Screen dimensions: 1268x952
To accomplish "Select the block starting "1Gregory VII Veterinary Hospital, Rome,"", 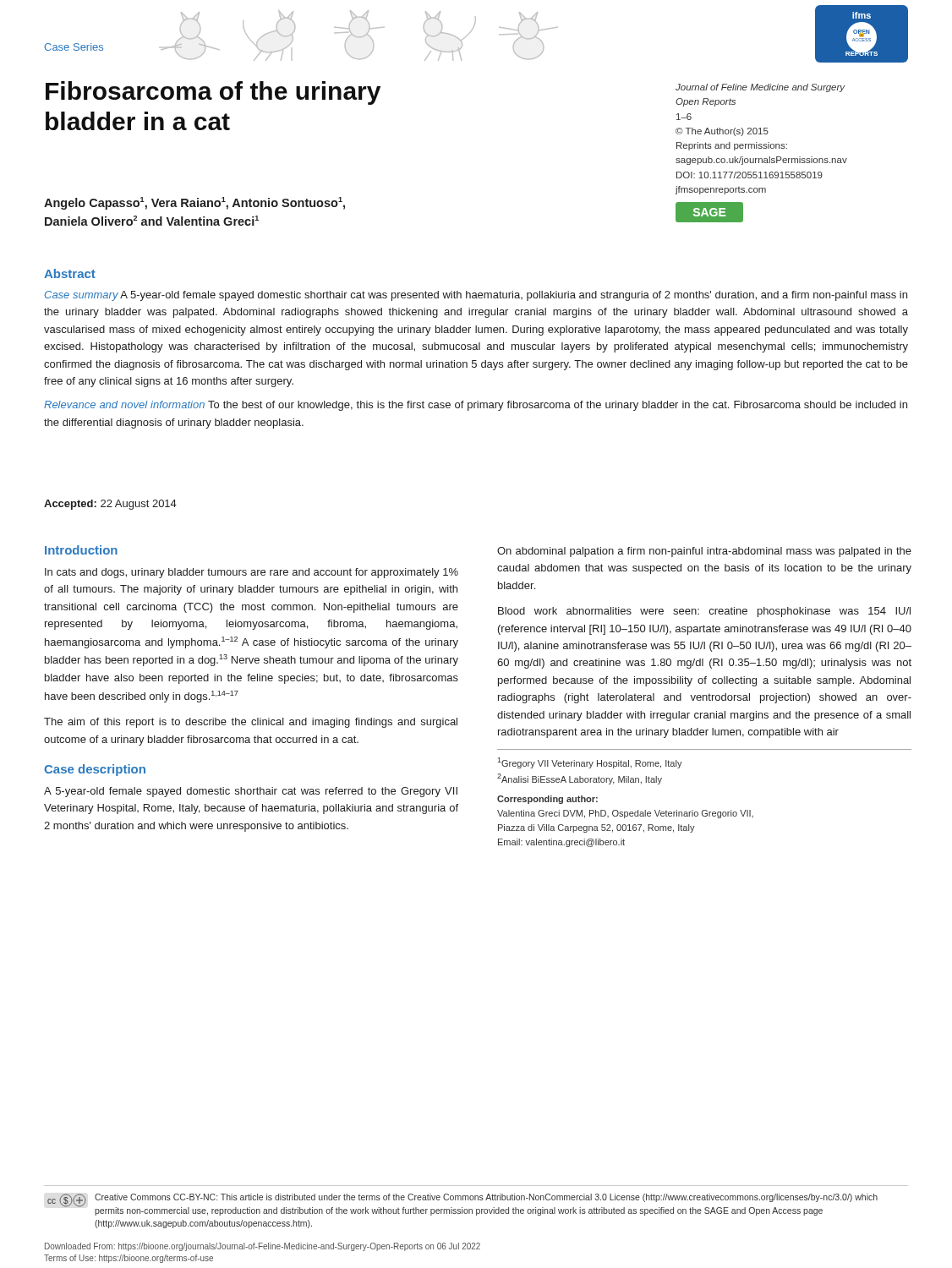I will coord(589,770).
